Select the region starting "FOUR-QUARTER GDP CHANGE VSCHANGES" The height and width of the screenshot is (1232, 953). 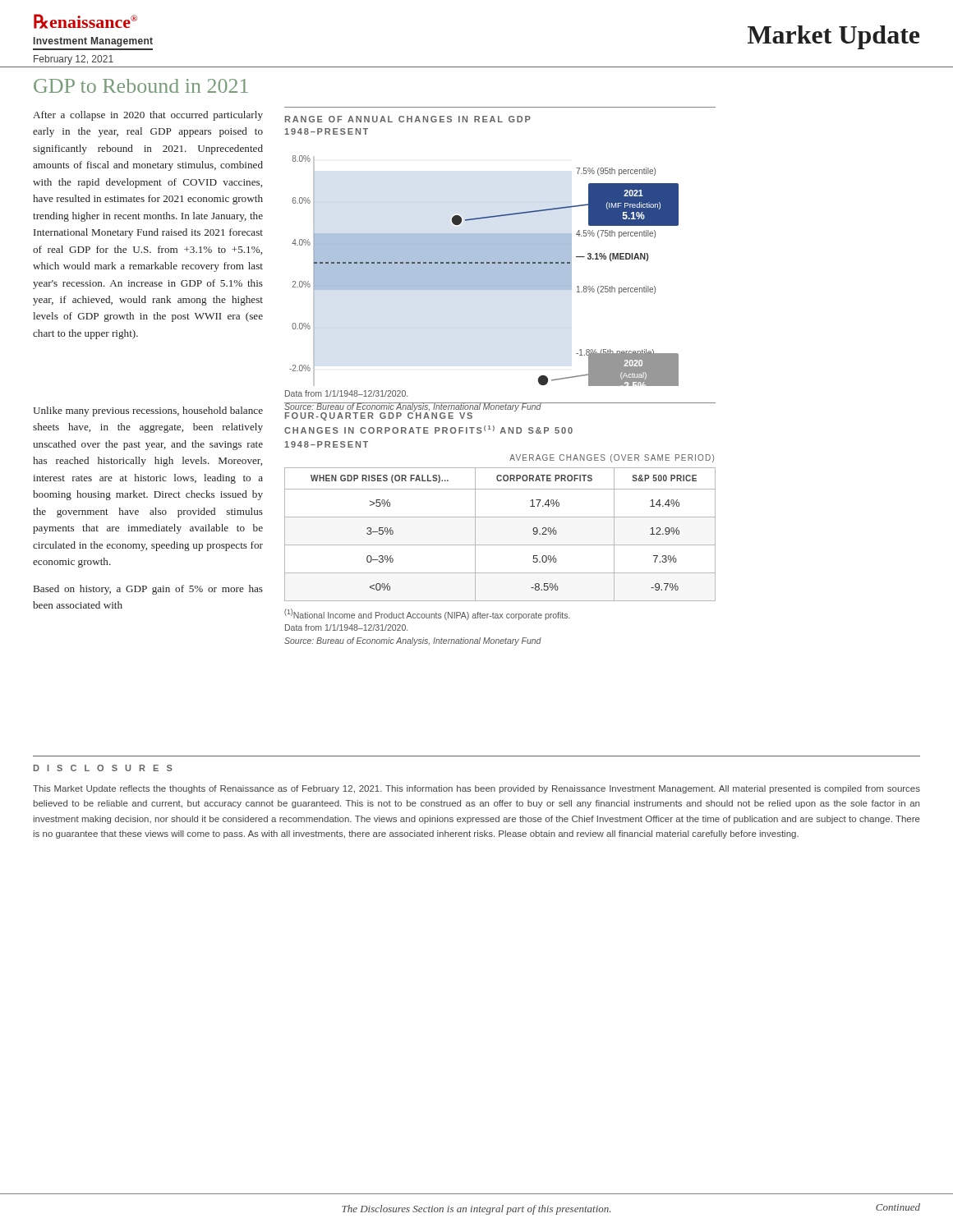(x=429, y=430)
